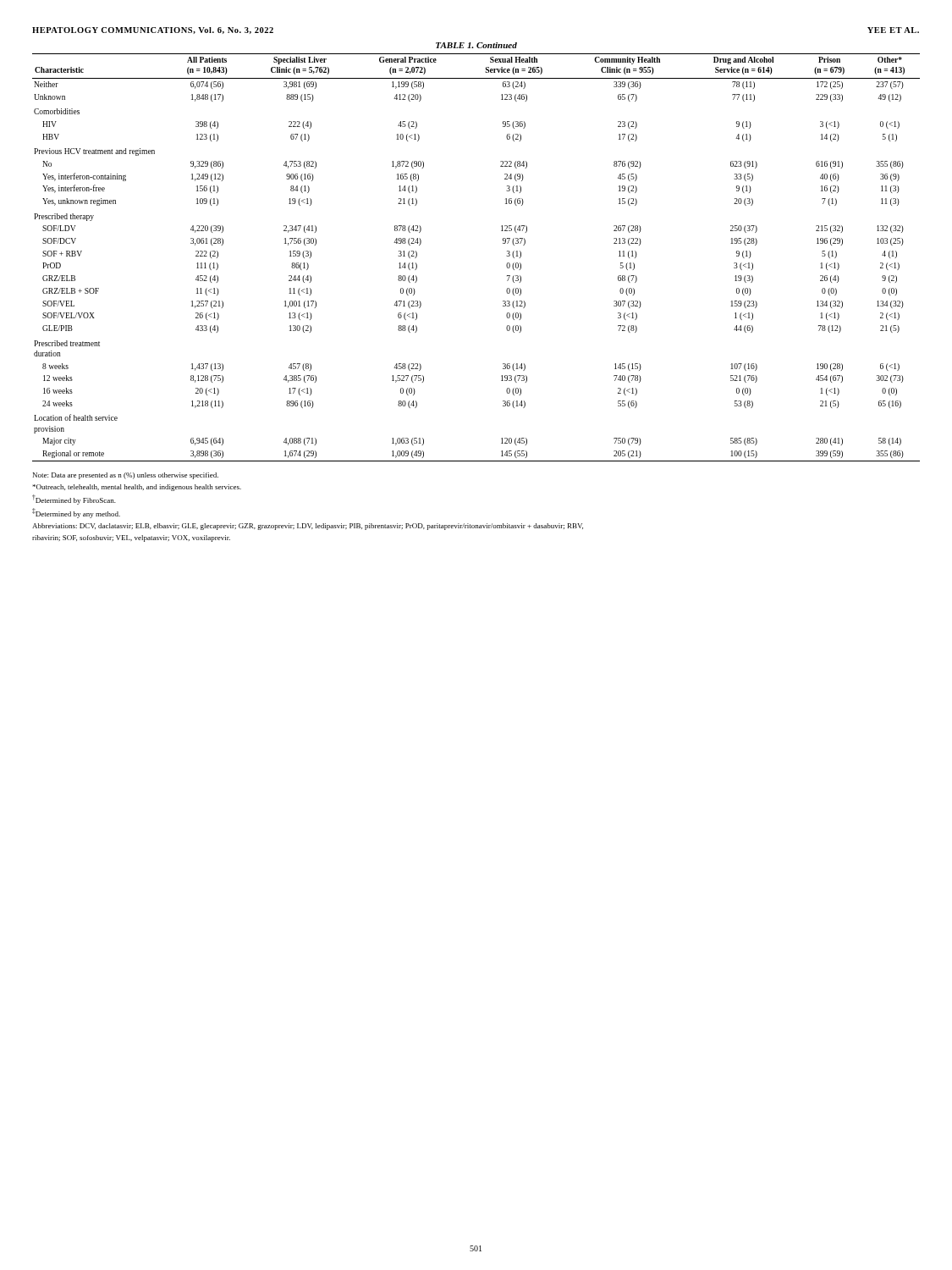
Task: Locate the footnote with the text "Note: Data are presented as n (%) unless"
Action: click(x=126, y=476)
